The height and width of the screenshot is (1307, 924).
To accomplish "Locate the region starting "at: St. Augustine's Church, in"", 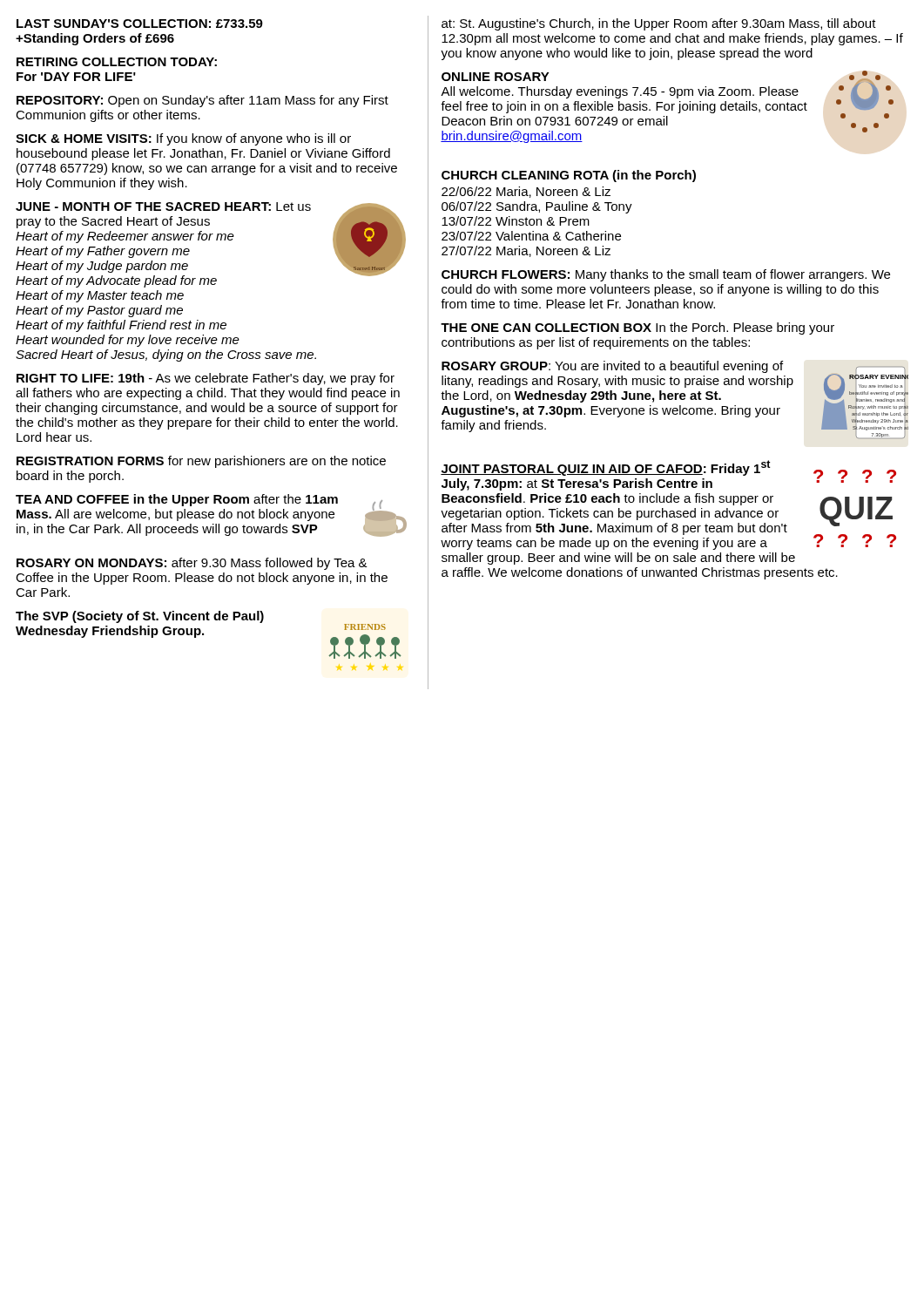I will [x=672, y=38].
